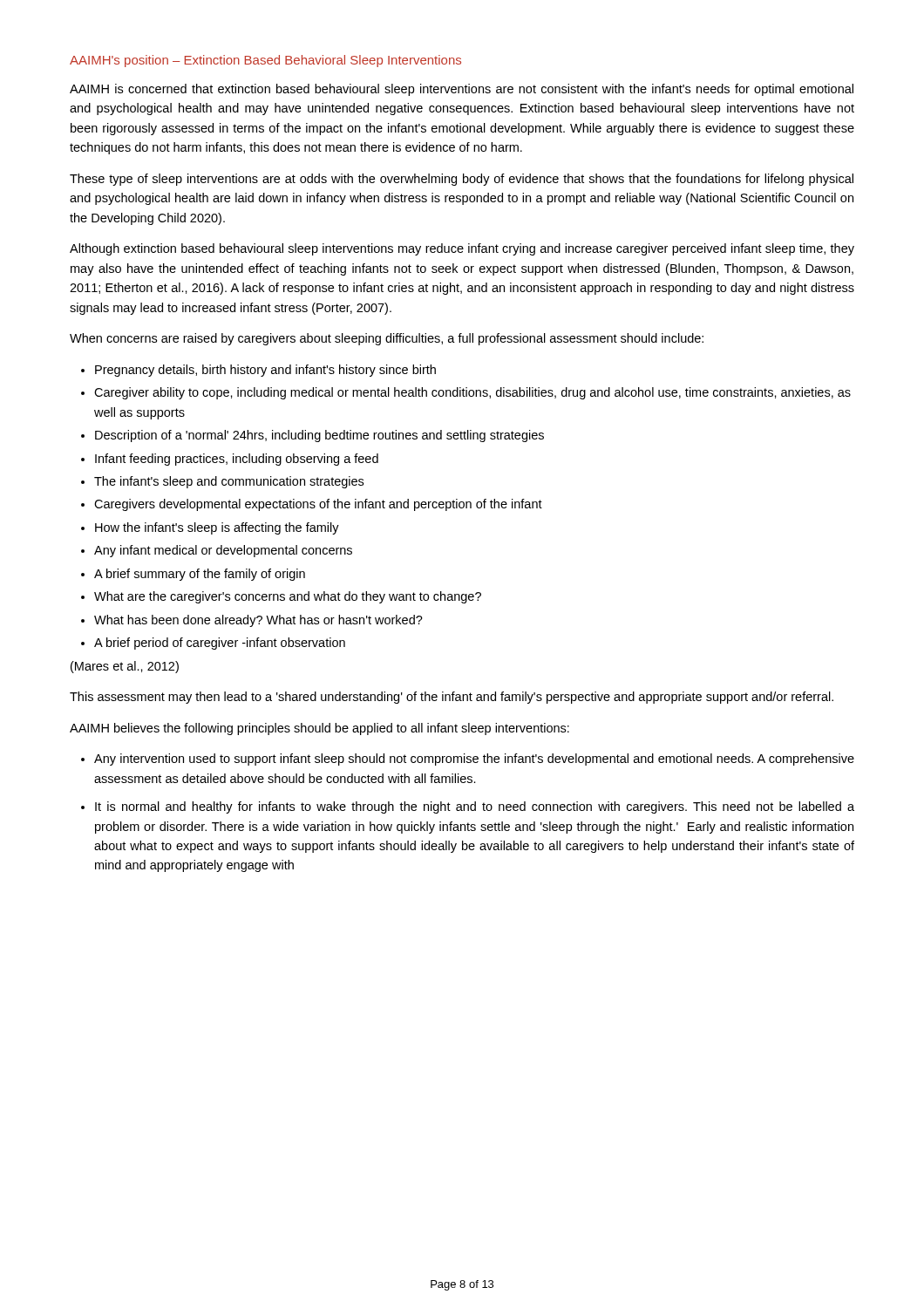
Task: Point to the passage starting "Caregivers developmental expectations of the infant"
Action: 318,504
